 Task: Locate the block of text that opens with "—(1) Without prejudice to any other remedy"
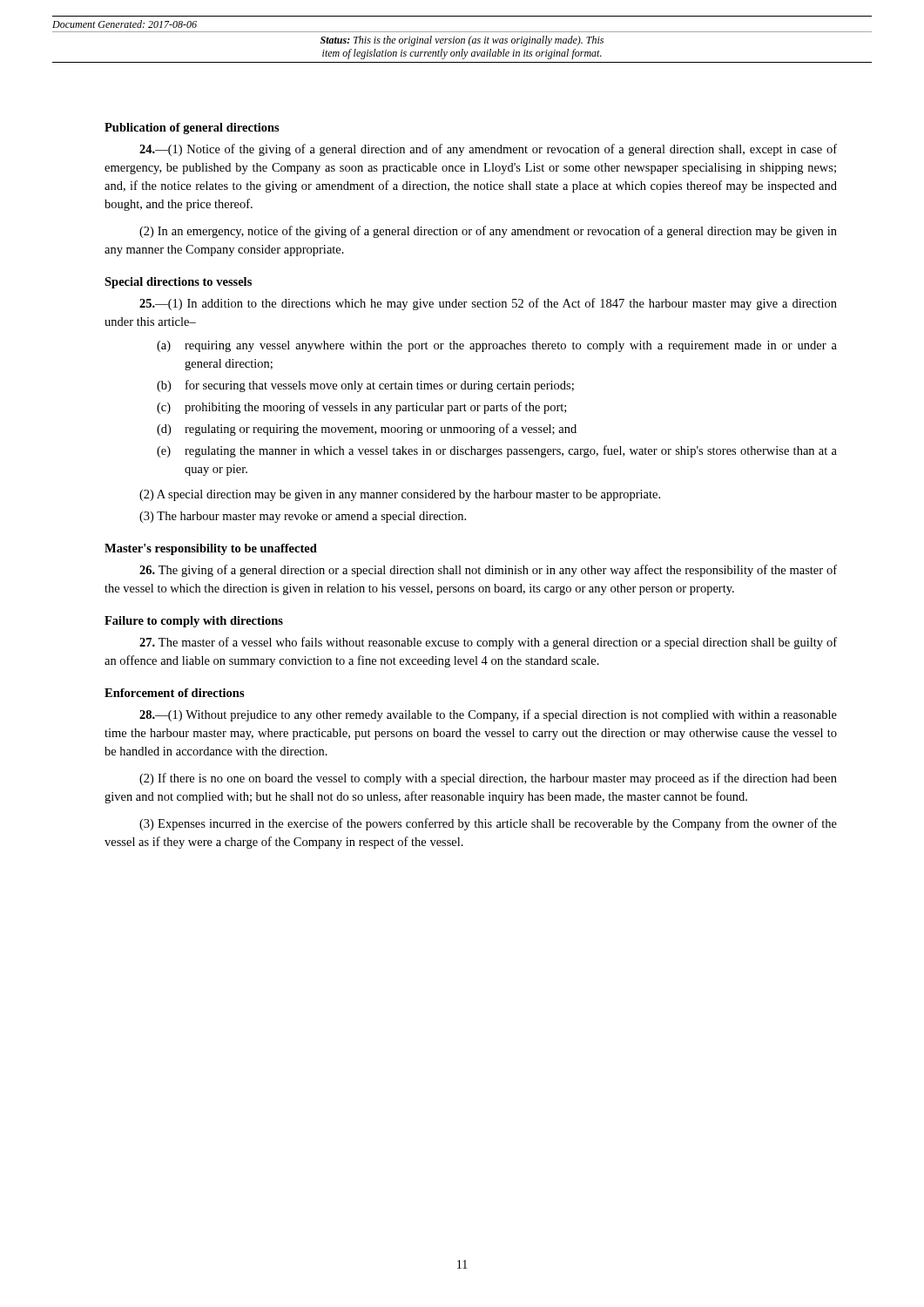tap(471, 733)
